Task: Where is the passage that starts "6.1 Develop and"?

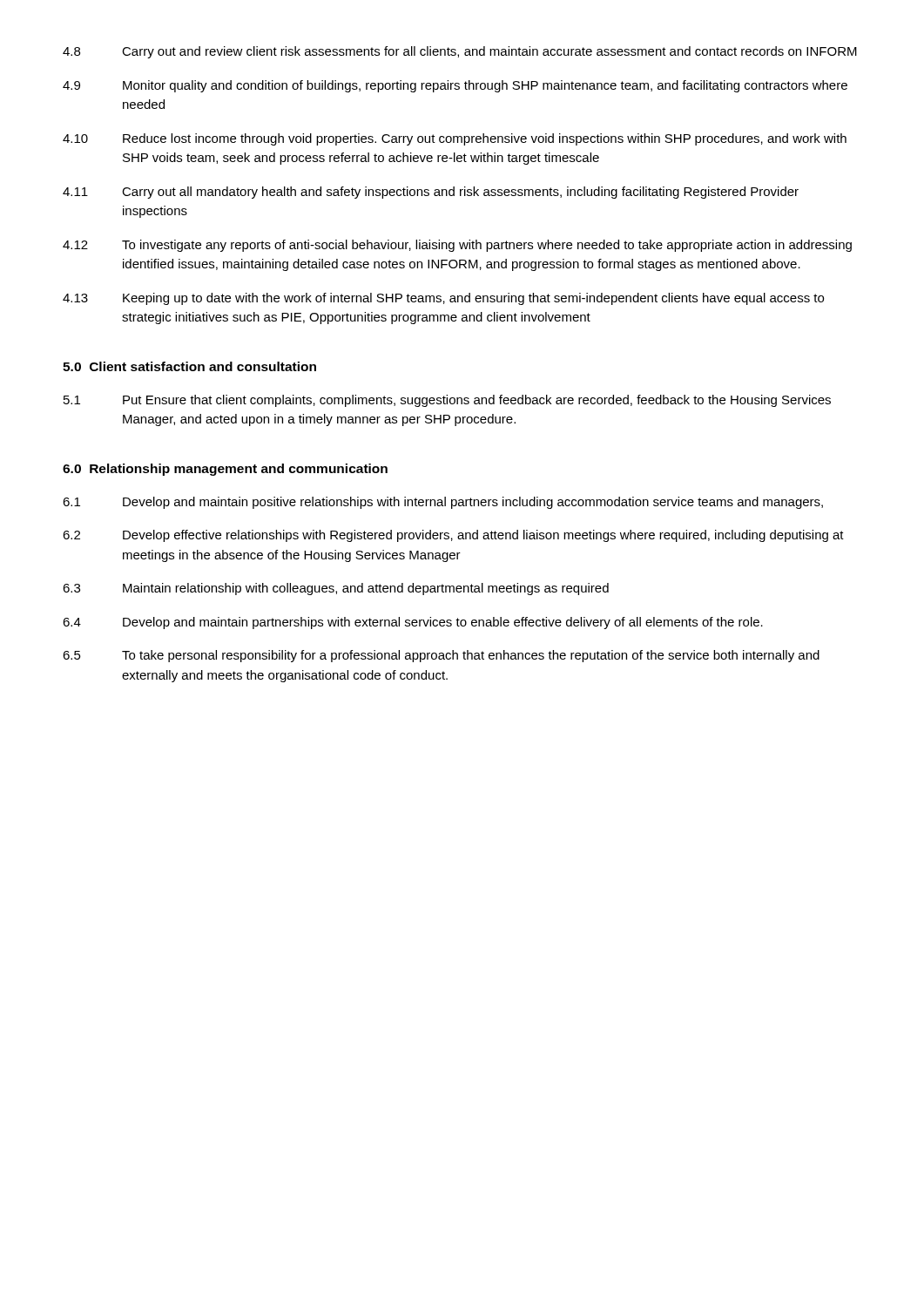Action: (x=462, y=502)
